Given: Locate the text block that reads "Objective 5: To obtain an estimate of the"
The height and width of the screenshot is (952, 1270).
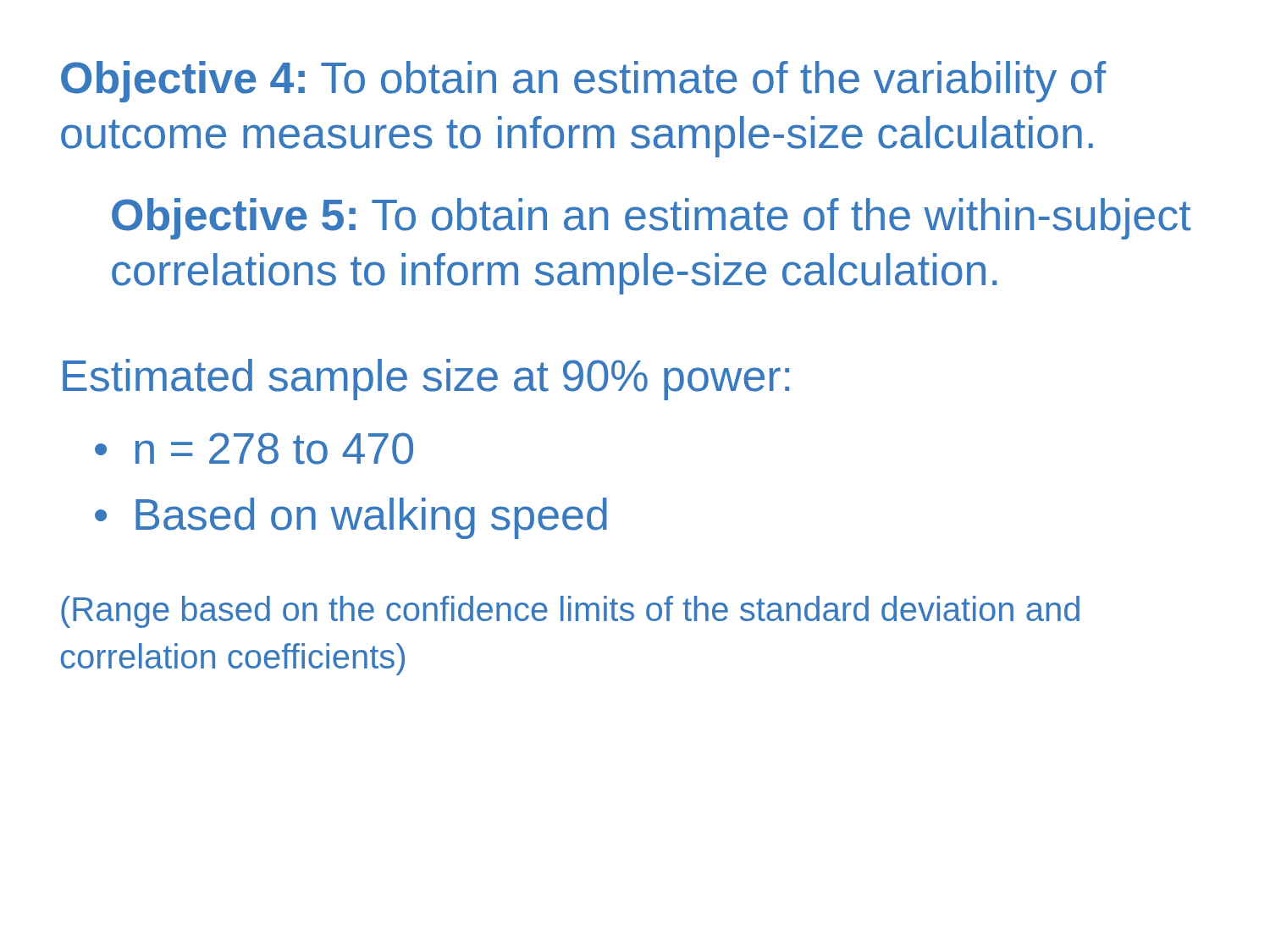Looking at the screenshot, I should coord(651,242).
